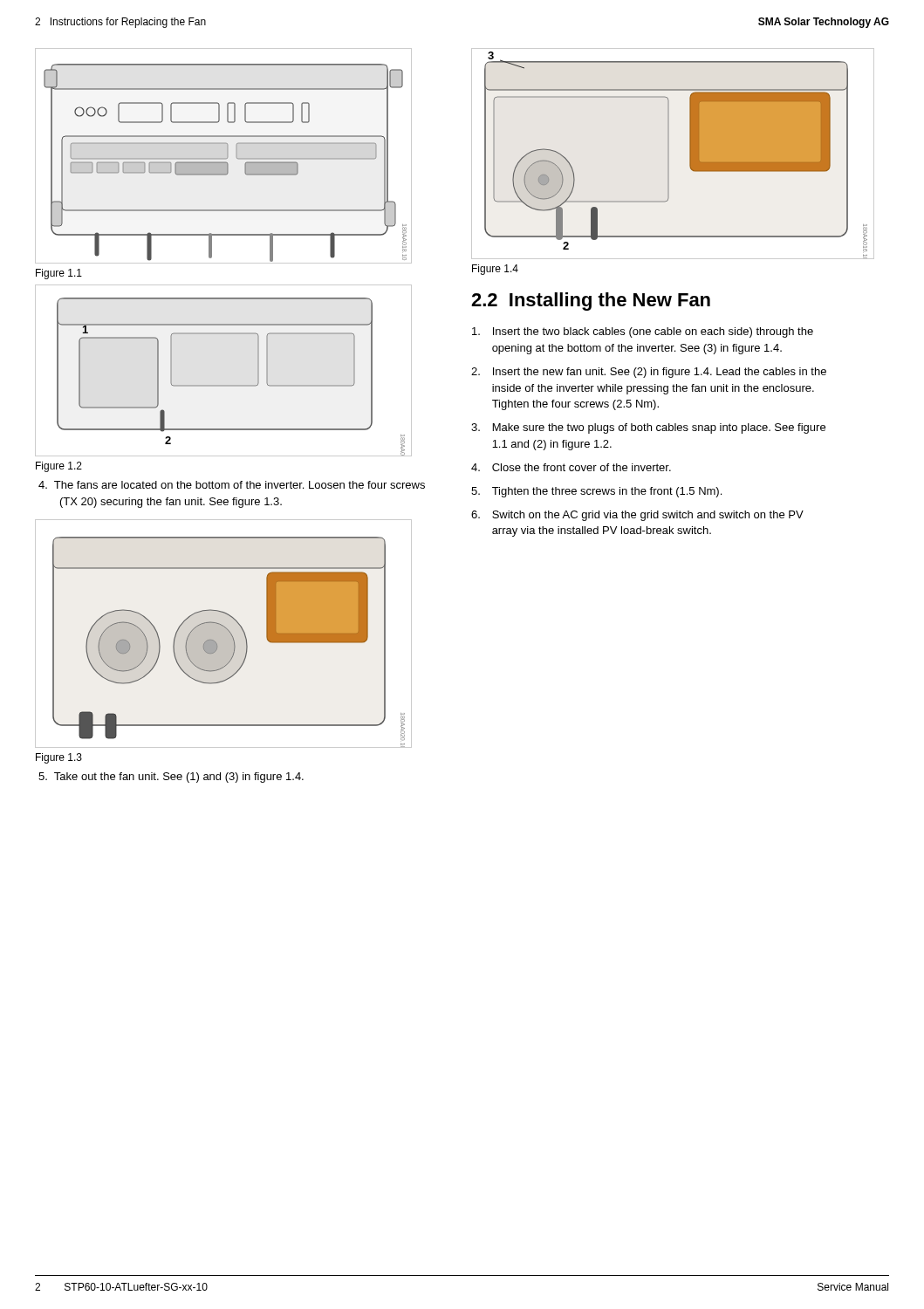Point to the text block starting "6. Switch on the AC grid via the"
The image size is (924, 1309).
(x=652, y=523)
